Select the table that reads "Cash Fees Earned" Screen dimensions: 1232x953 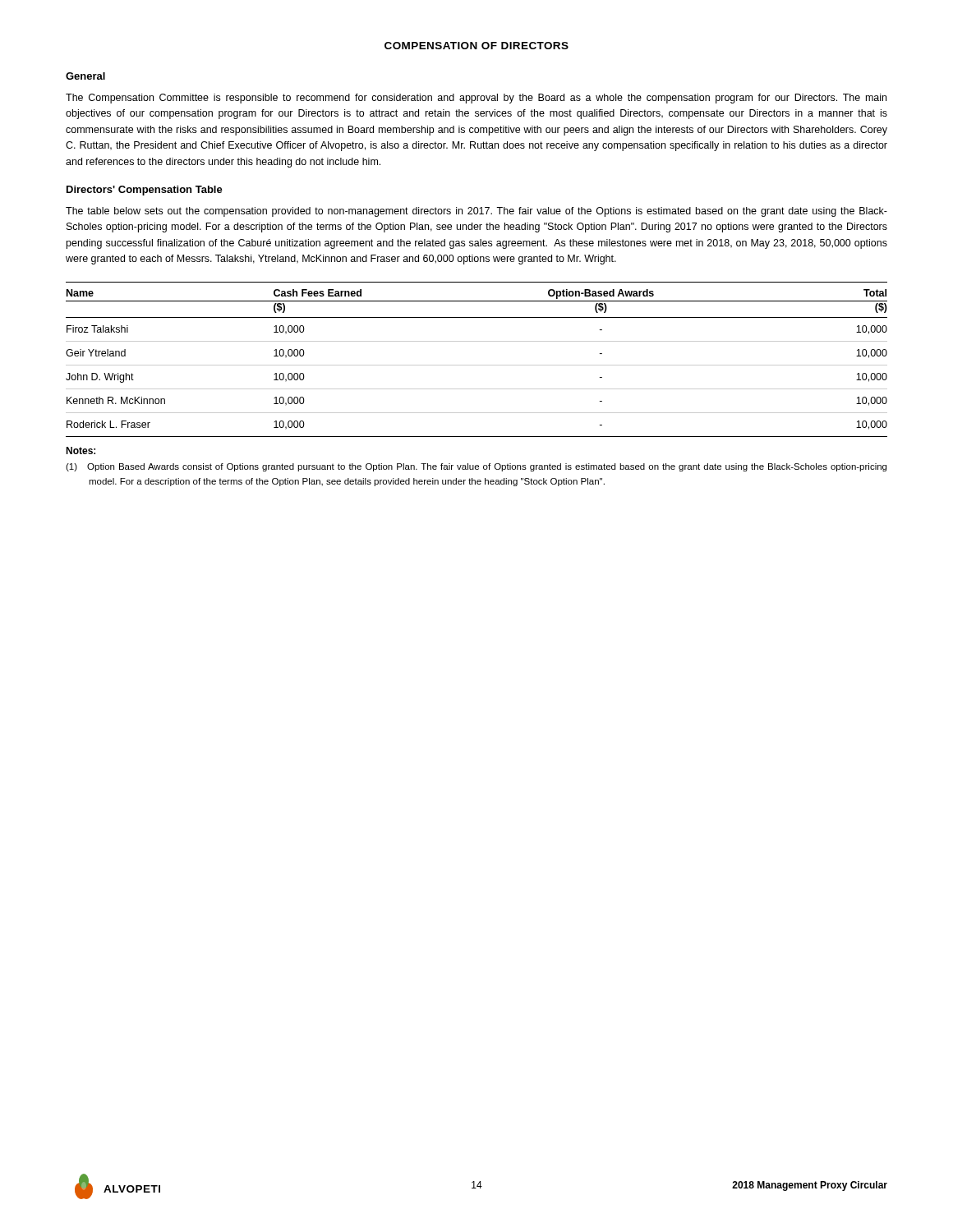point(476,360)
